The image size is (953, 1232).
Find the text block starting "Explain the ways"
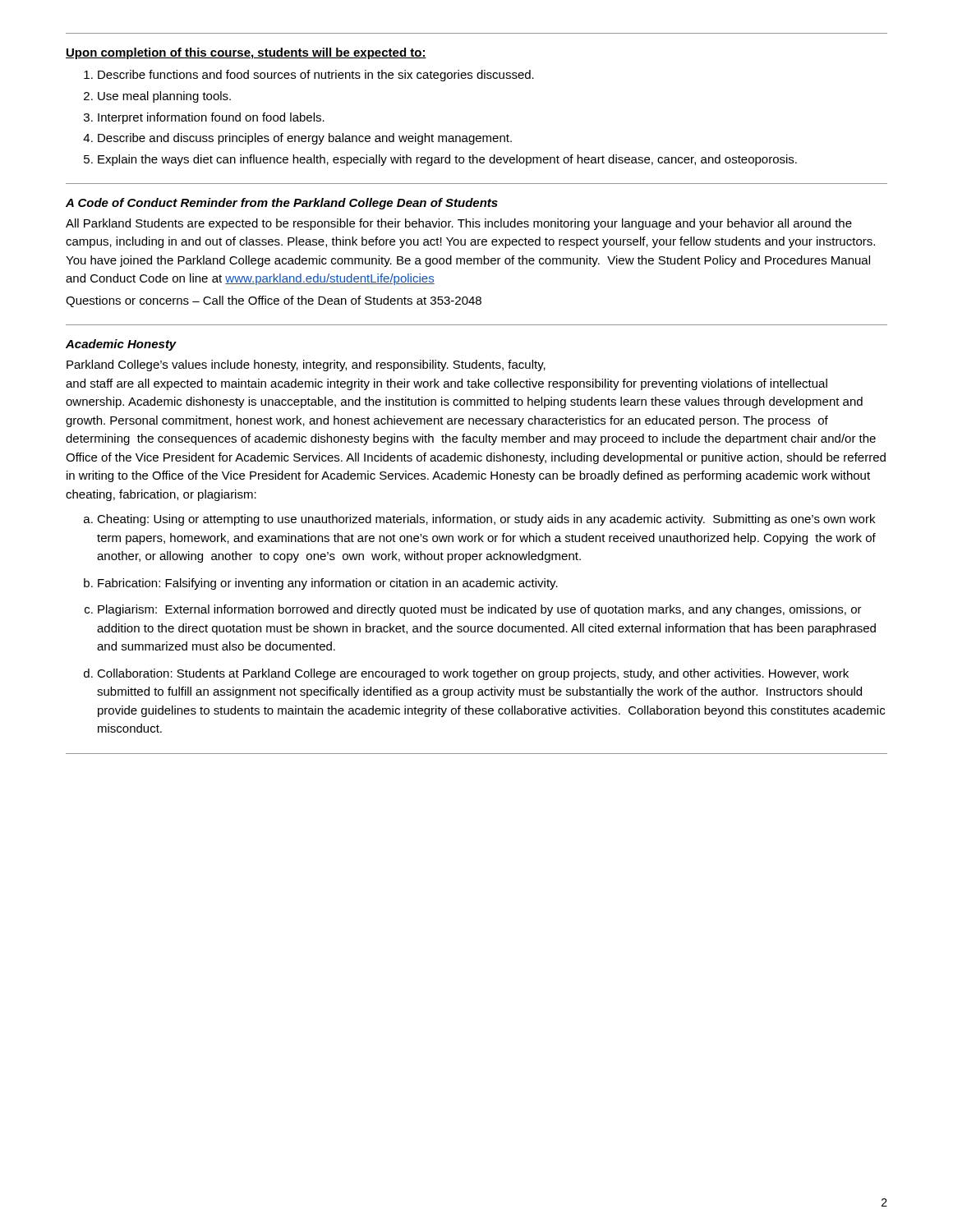492,159
